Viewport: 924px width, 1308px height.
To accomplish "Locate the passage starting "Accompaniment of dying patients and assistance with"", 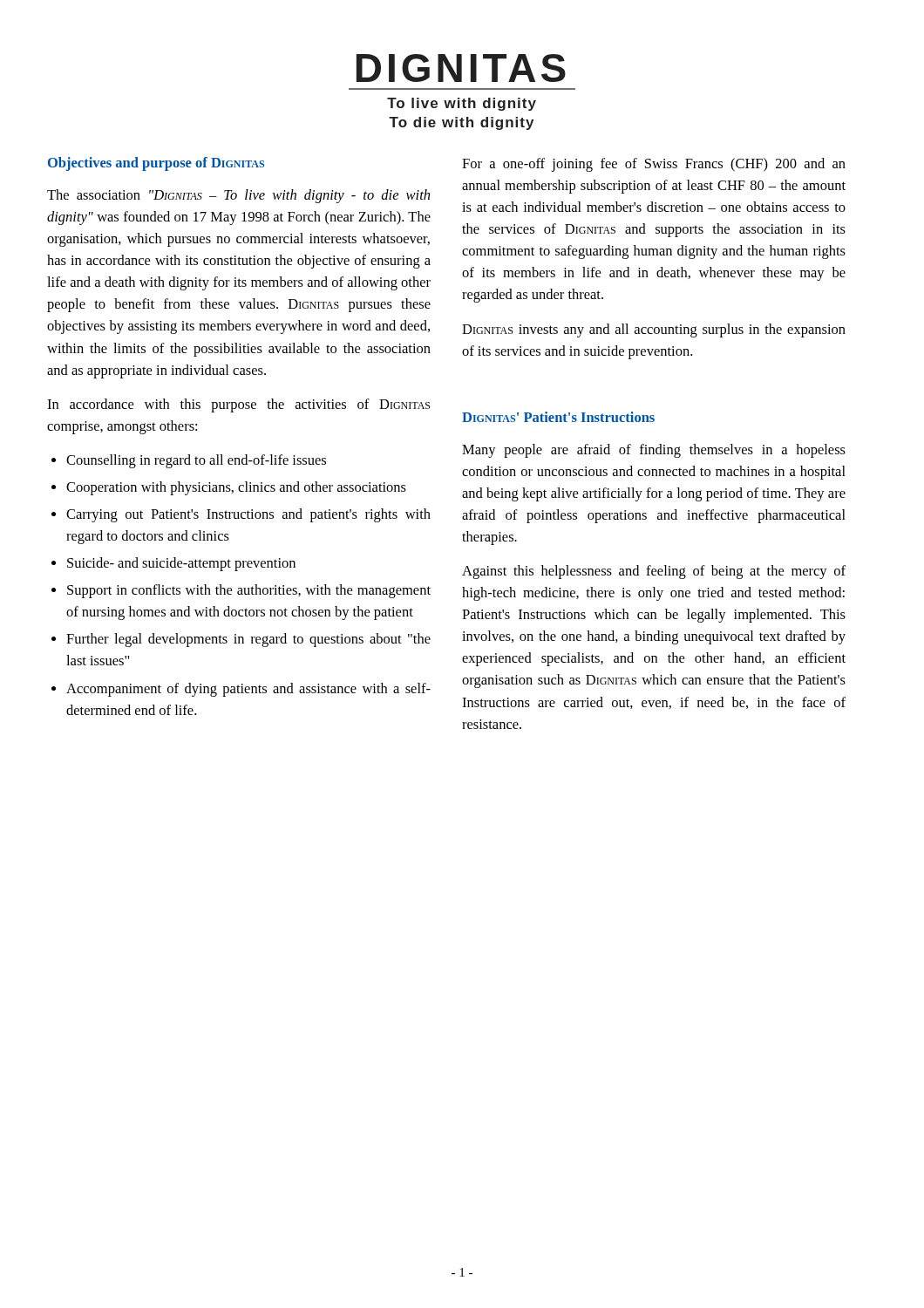I will pos(248,699).
